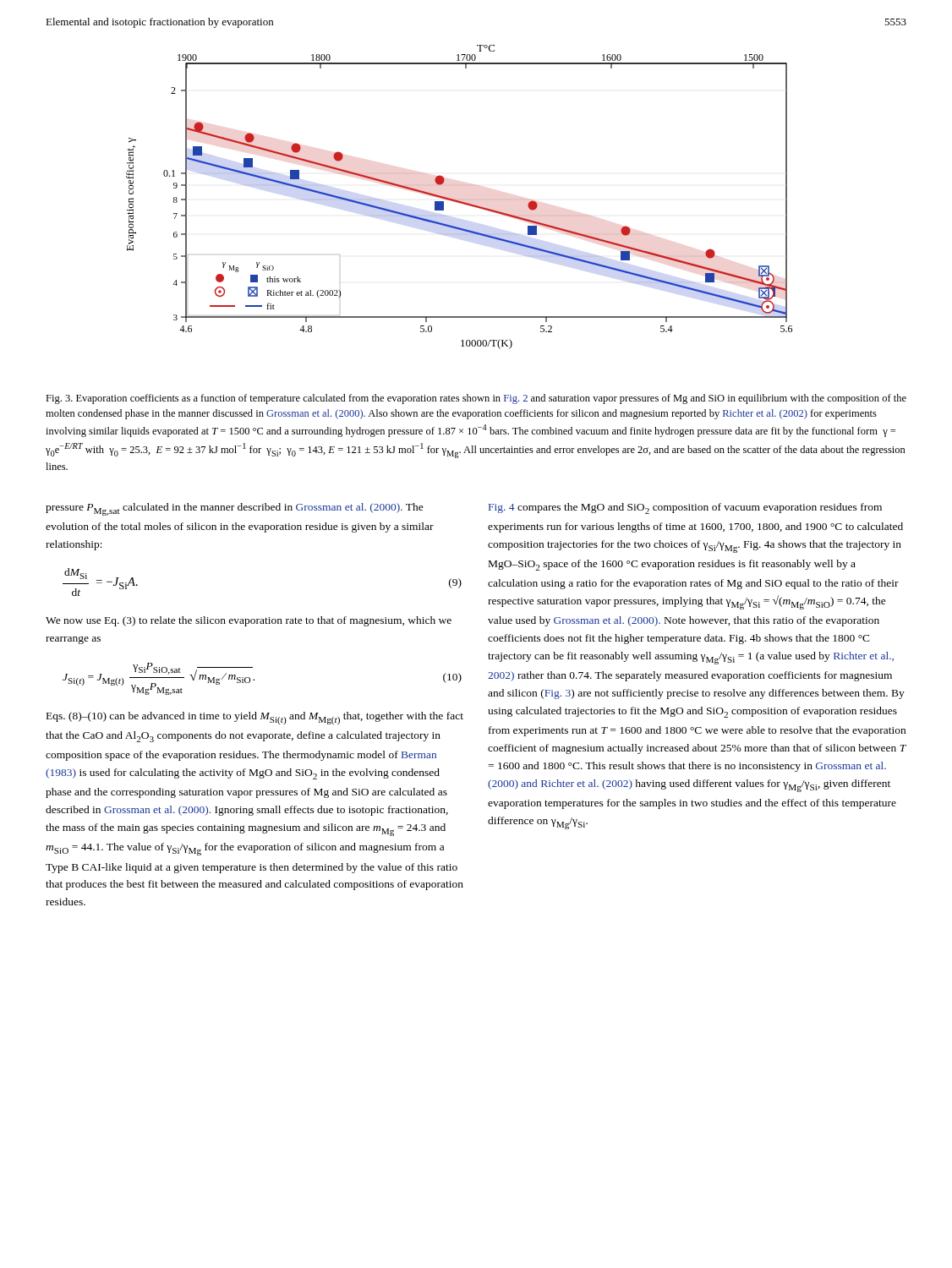Point to the caption beginning "Fig. 3. Evaporation coefficients as"
The image size is (952, 1268).
[476, 433]
